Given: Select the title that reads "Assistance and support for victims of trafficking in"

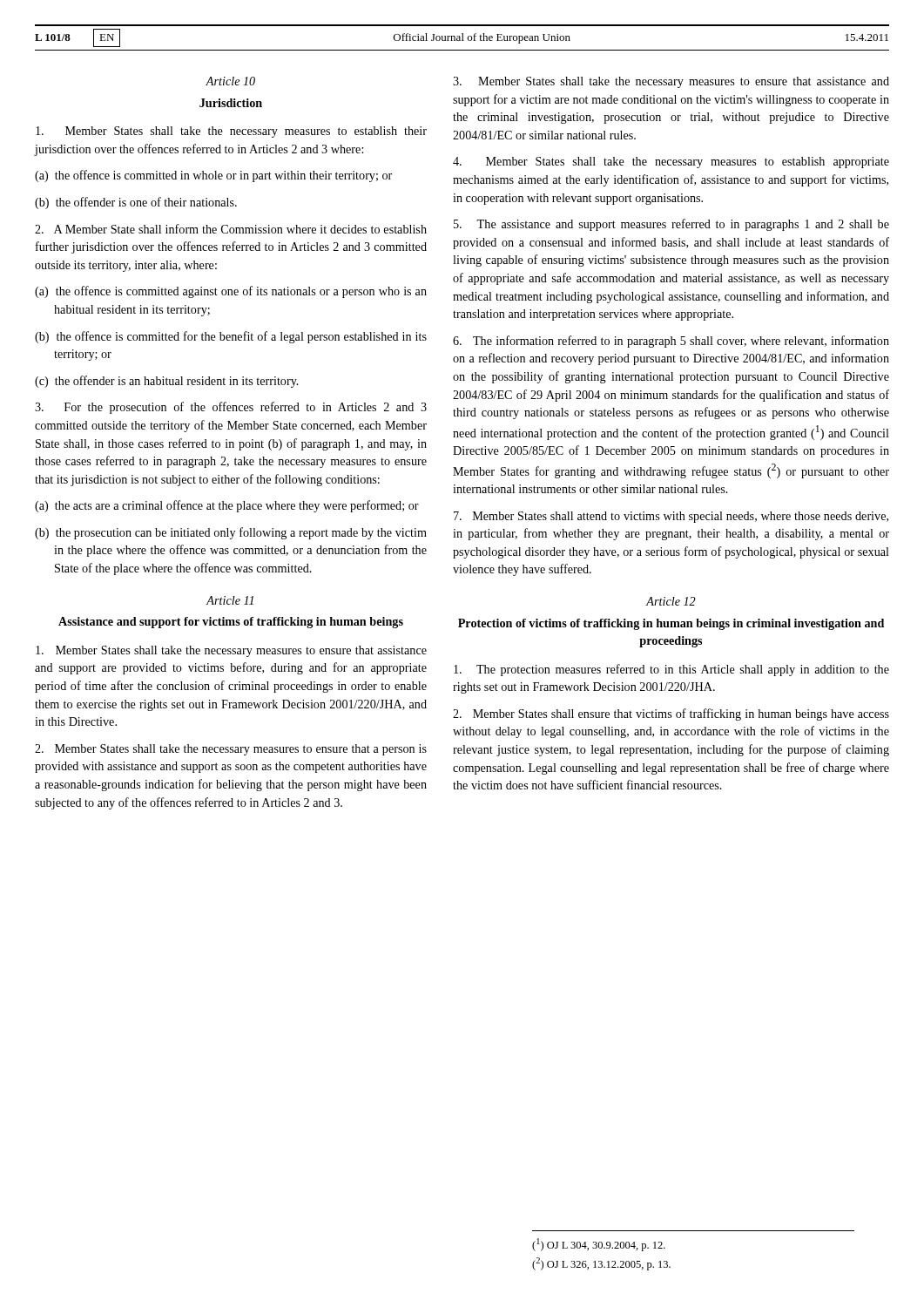Looking at the screenshot, I should click(231, 621).
